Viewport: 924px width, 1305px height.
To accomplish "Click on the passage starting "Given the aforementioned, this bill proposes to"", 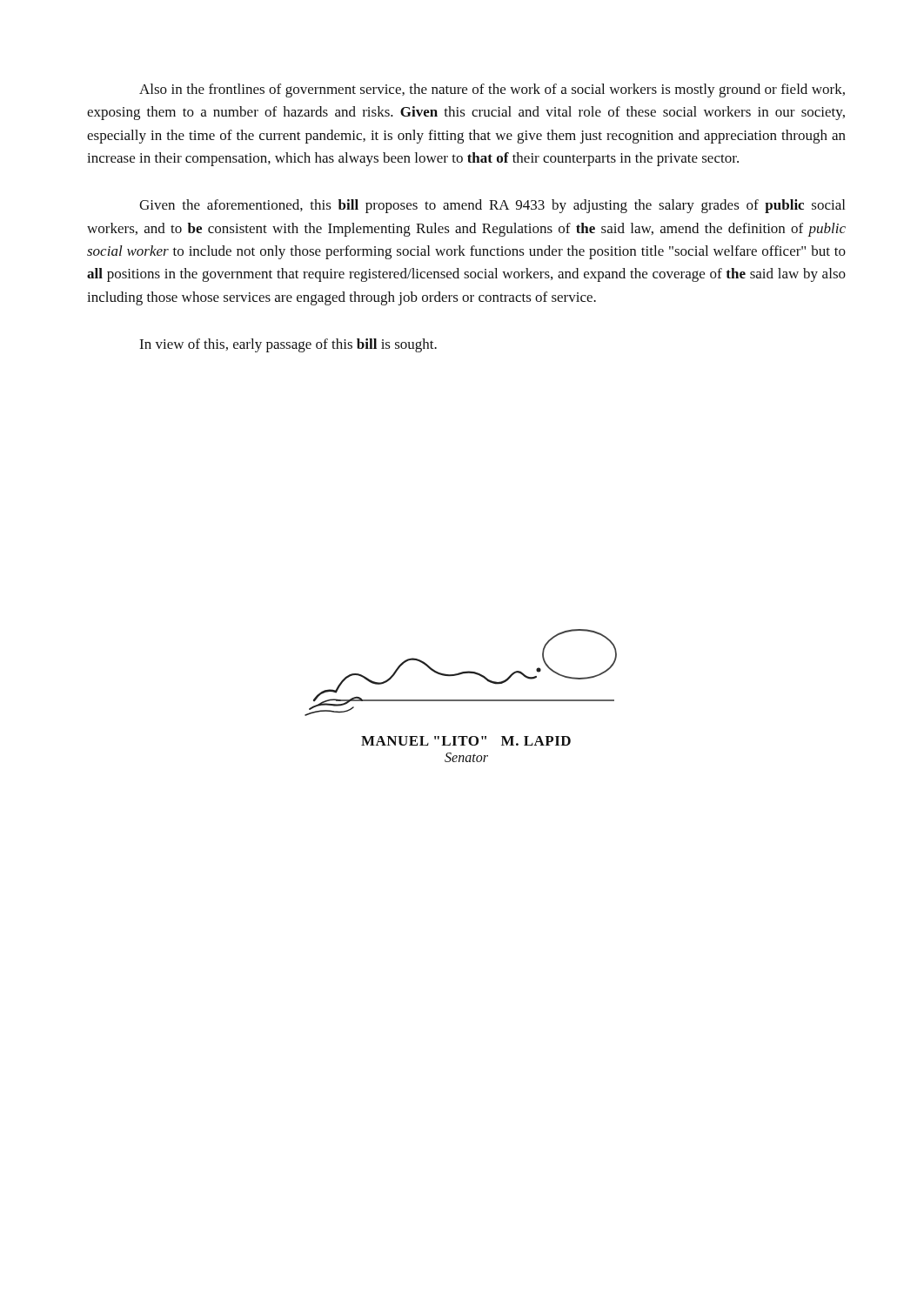I will (466, 251).
